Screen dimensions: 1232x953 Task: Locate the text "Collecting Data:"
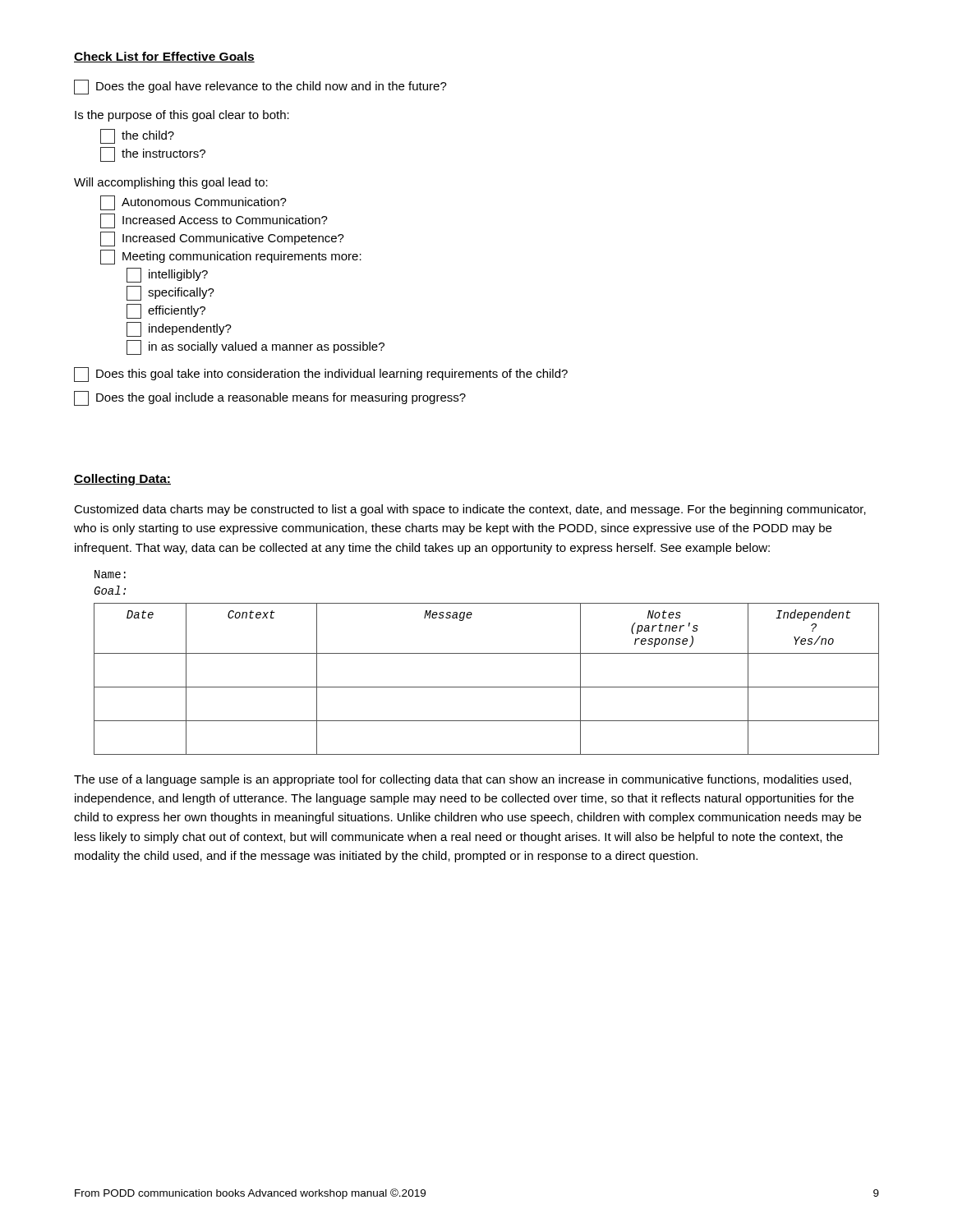pyautogui.click(x=122, y=478)
